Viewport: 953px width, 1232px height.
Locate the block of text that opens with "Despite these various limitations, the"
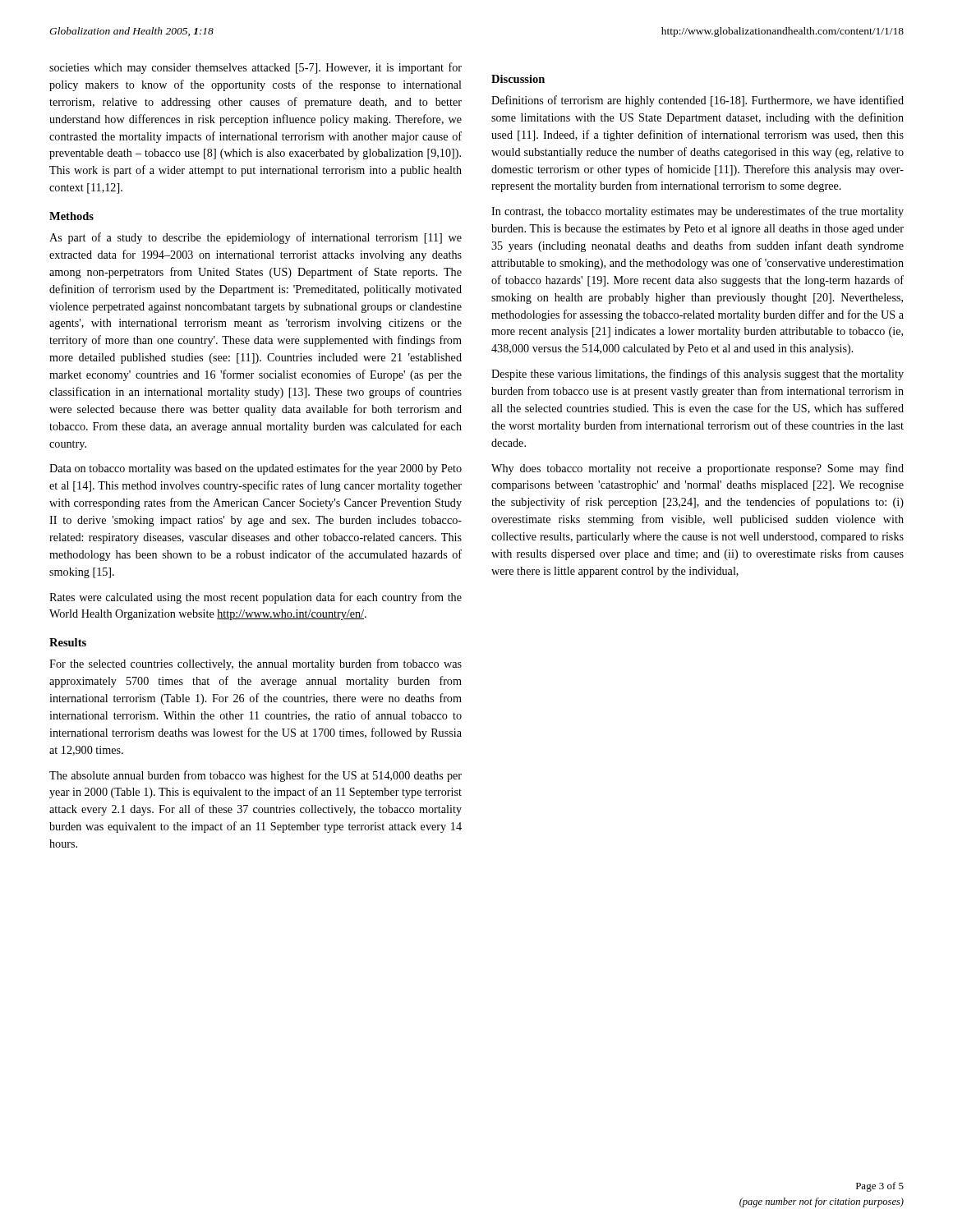698,408
